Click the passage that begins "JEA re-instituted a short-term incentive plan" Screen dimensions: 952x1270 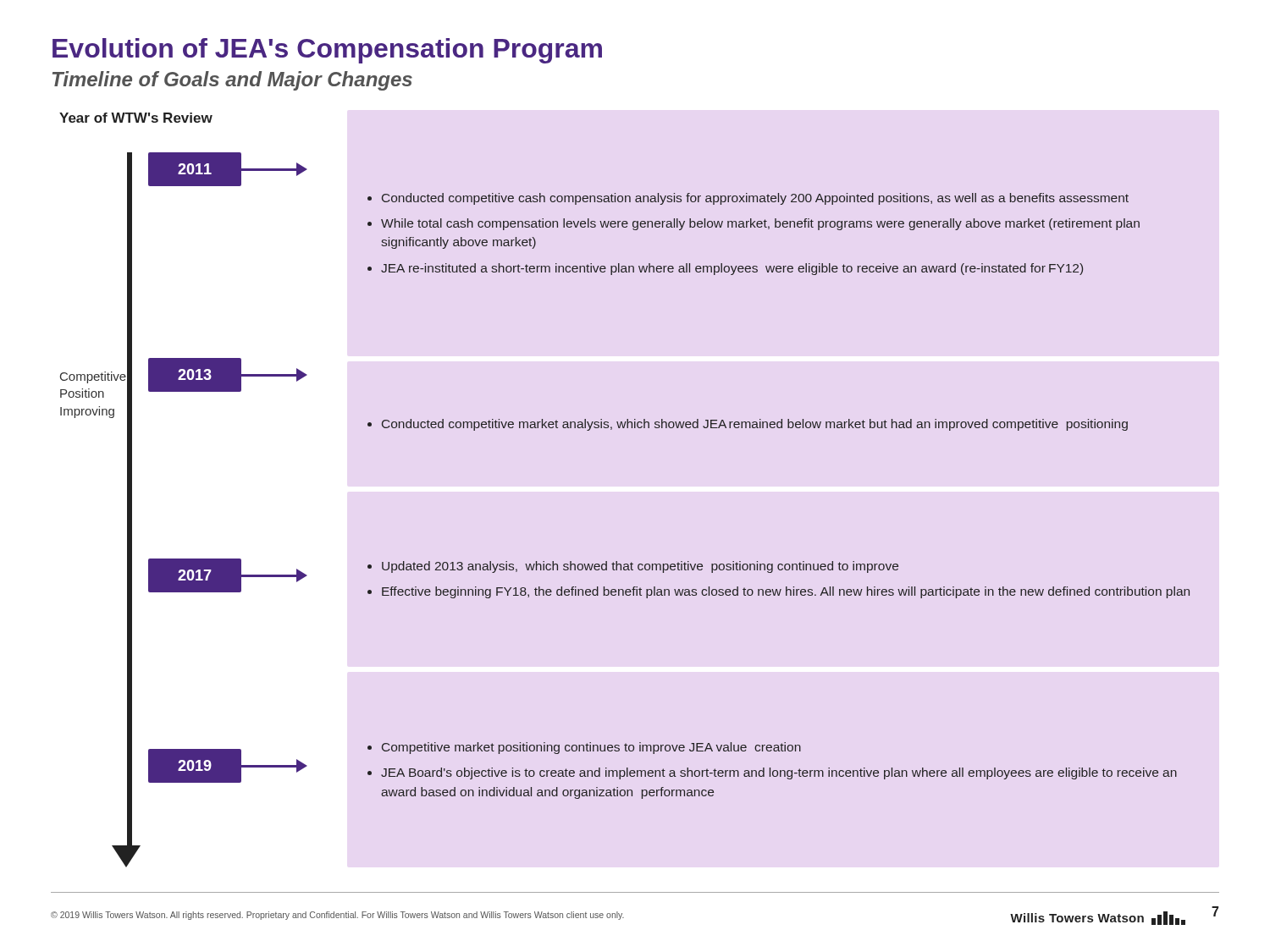[x=732, y=268]
